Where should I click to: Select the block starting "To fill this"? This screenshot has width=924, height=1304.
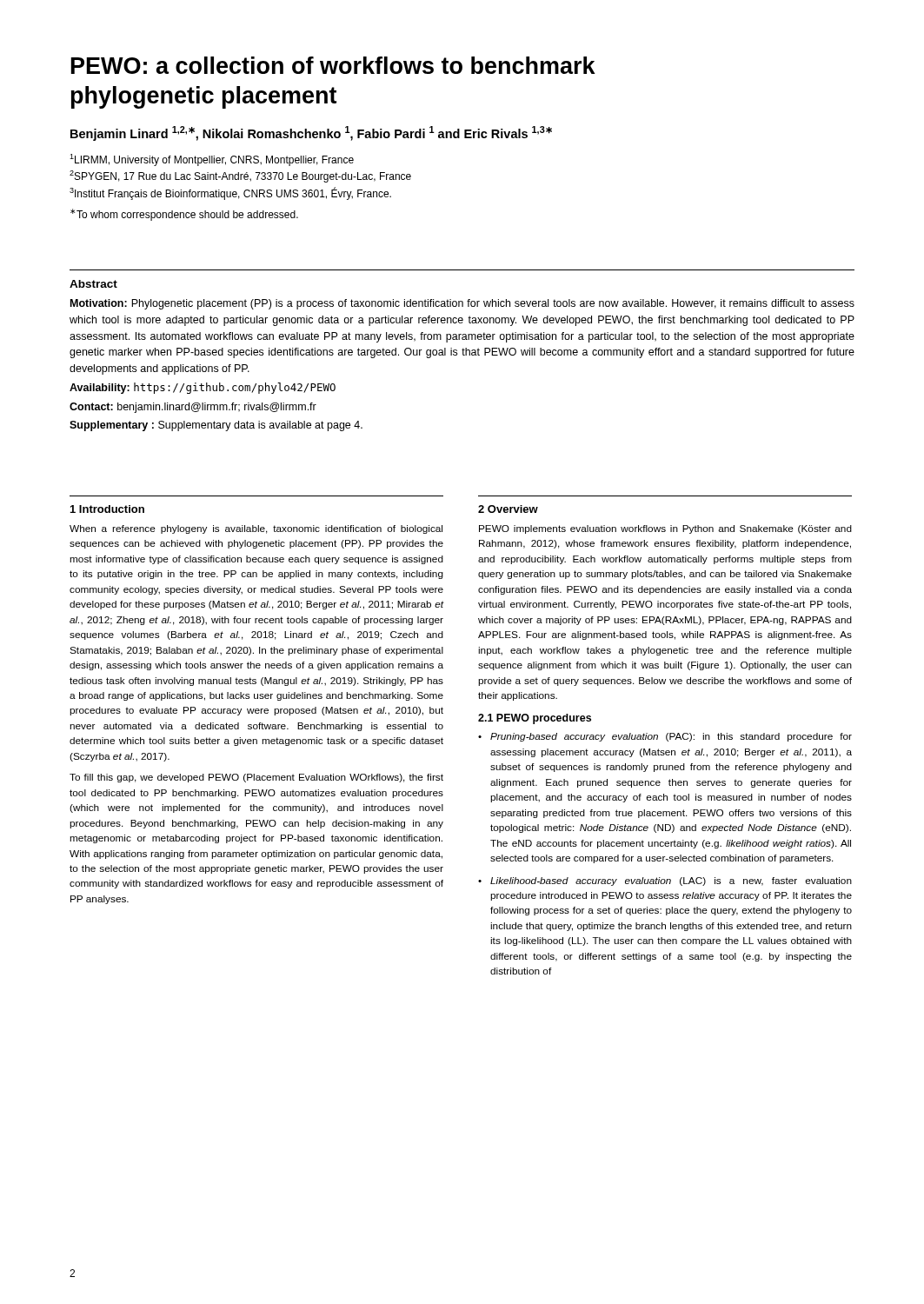[256, 838]
